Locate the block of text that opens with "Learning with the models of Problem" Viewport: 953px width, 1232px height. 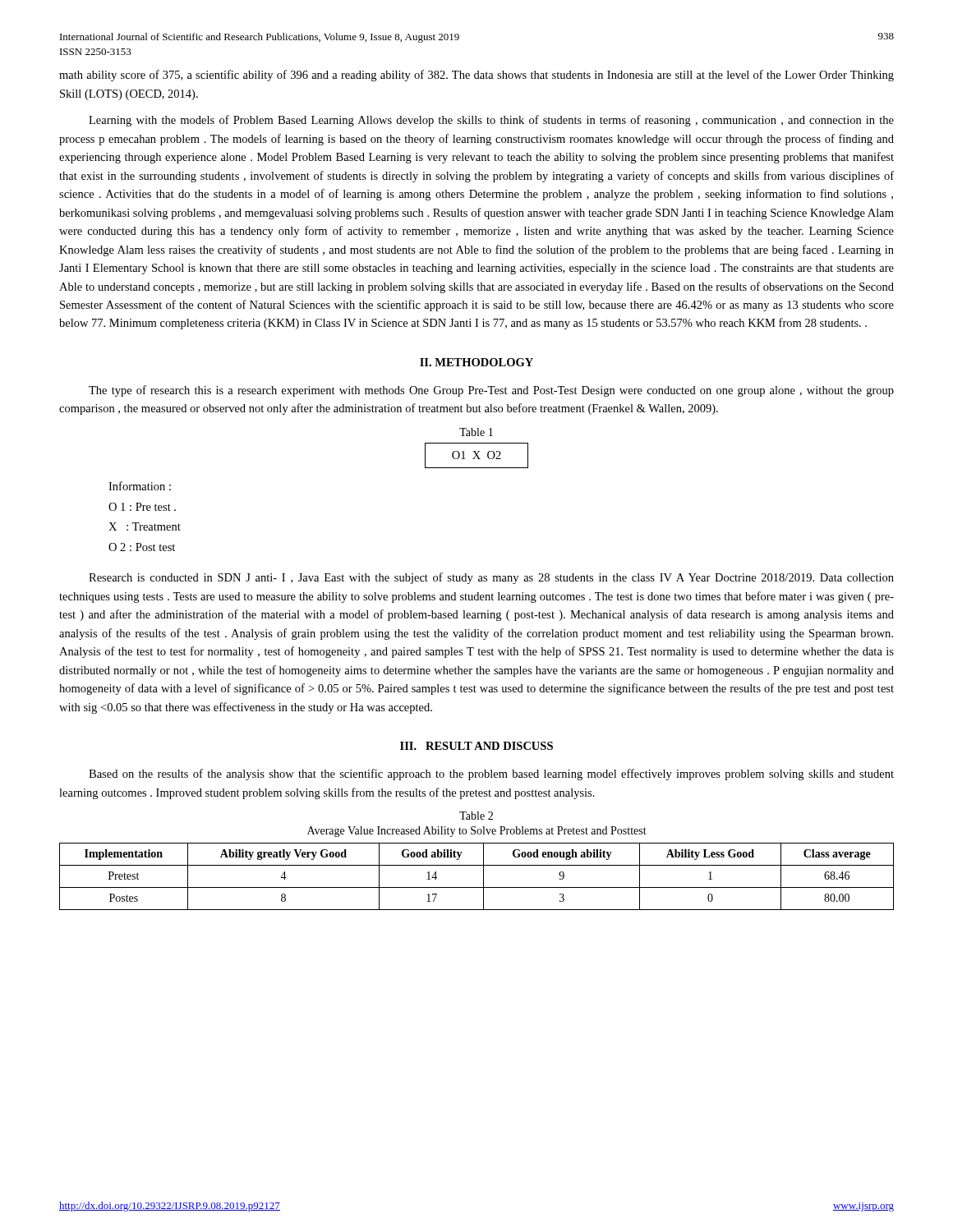point(476,222)
